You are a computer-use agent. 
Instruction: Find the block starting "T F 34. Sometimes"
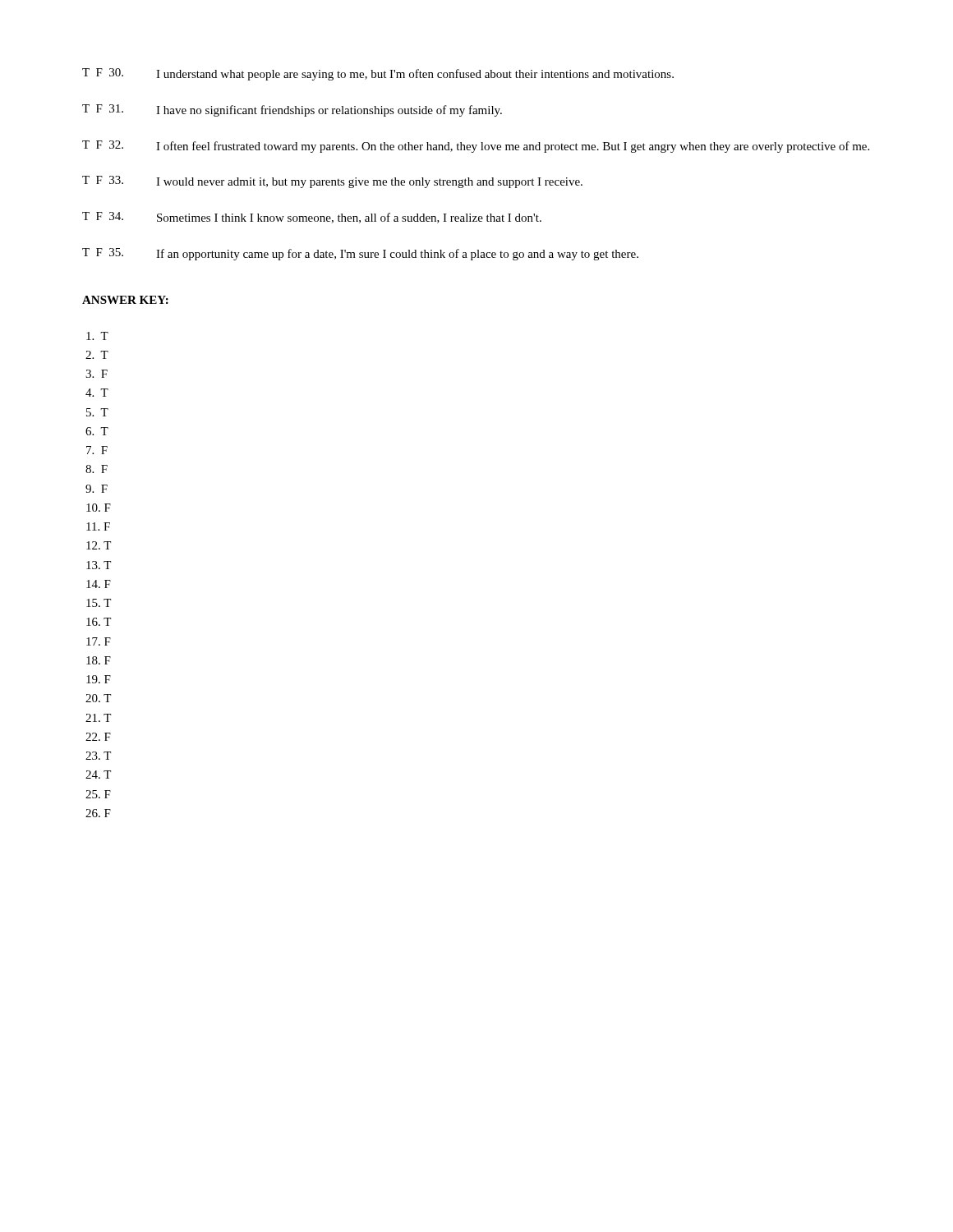(476, 218)
